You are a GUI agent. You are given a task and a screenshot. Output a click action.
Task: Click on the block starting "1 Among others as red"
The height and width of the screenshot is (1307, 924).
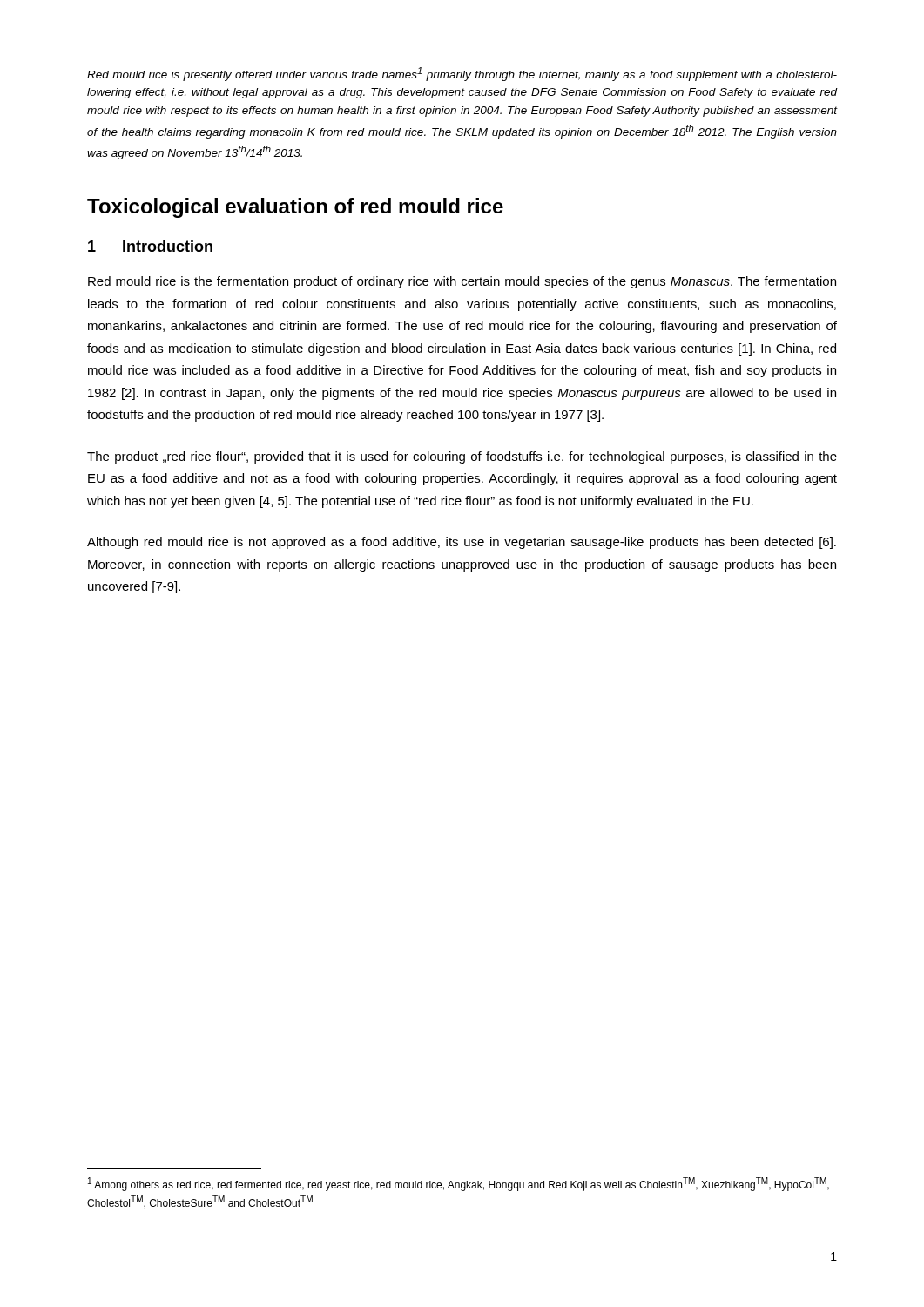coord(458,1193)
